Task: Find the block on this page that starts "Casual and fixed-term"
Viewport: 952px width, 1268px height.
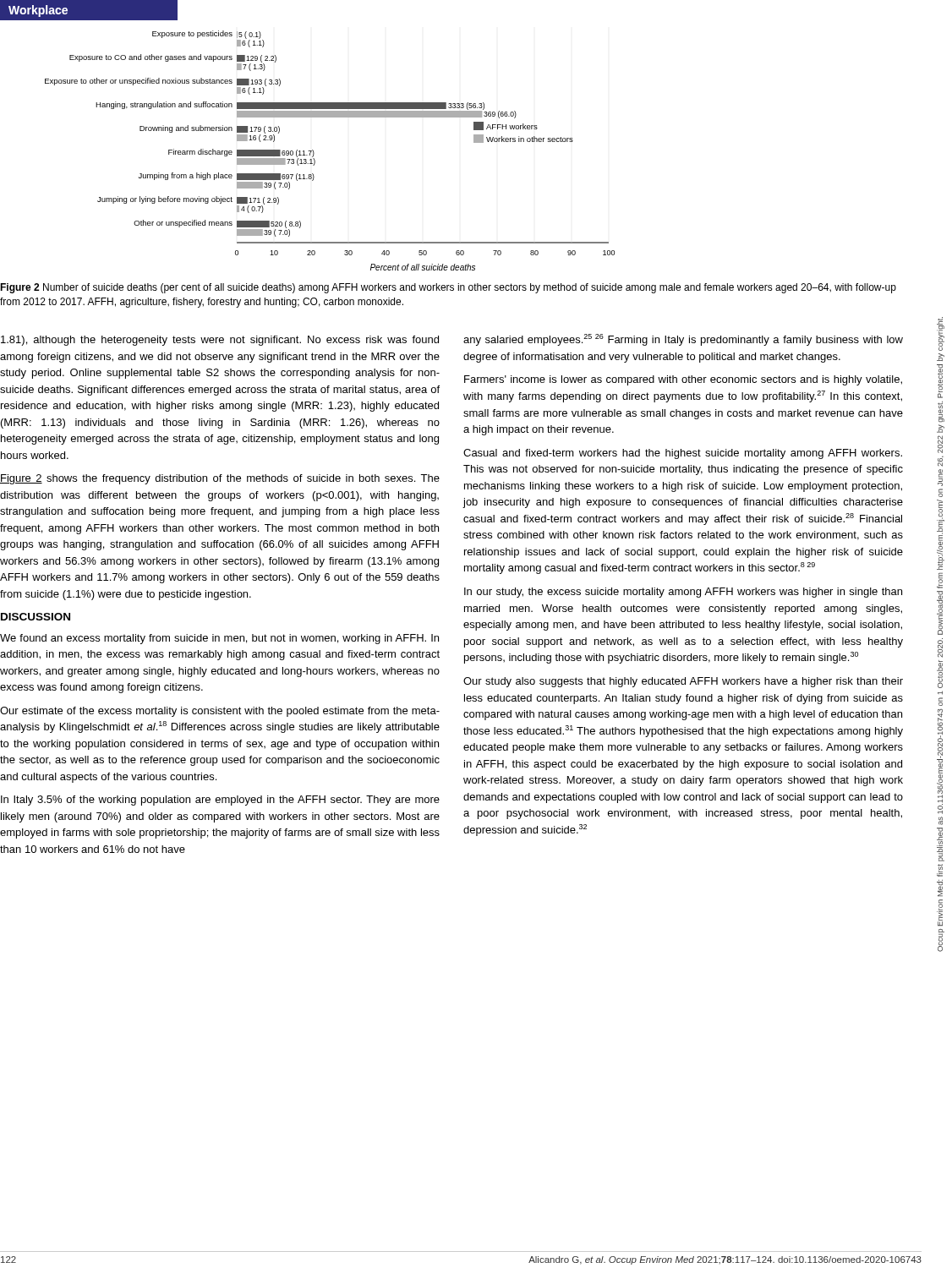Action: point(683,511)
